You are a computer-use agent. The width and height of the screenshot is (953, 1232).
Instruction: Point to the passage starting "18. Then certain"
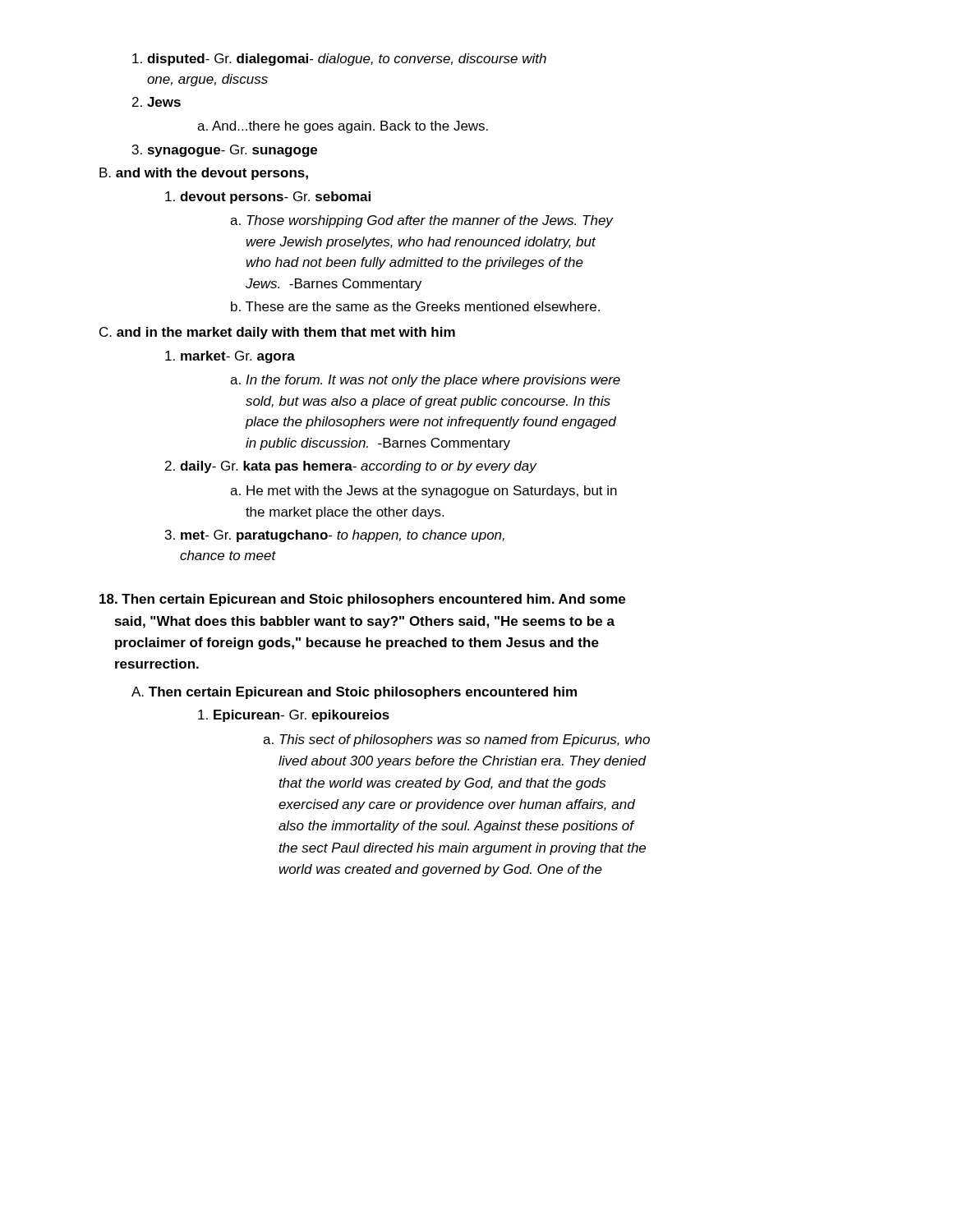pyautogui.click(x=362, y=632)
